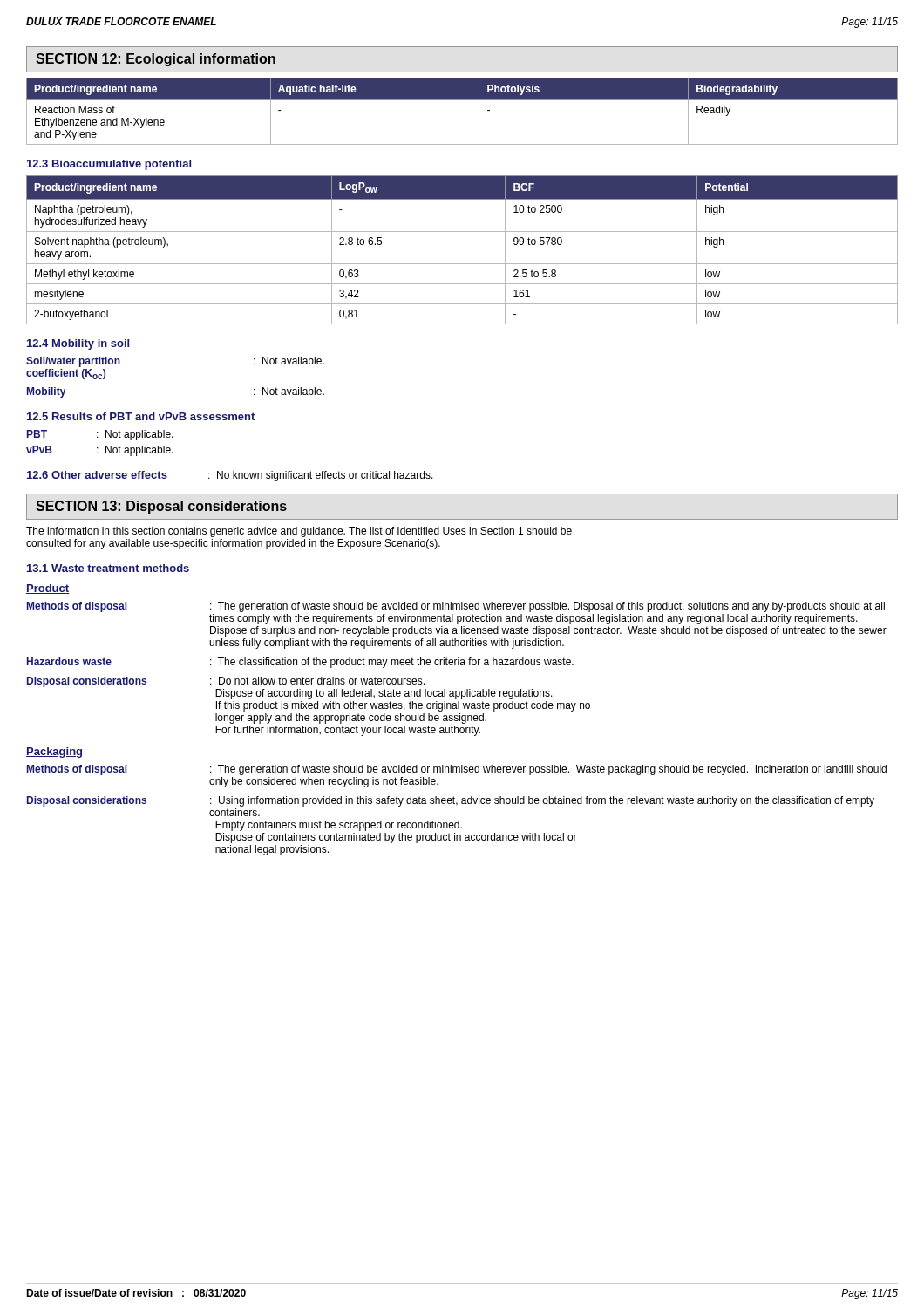924x1308 pixels.
Task: Click on the passage starting "SECTION 13: Disposal"
Action: (161, 506)
